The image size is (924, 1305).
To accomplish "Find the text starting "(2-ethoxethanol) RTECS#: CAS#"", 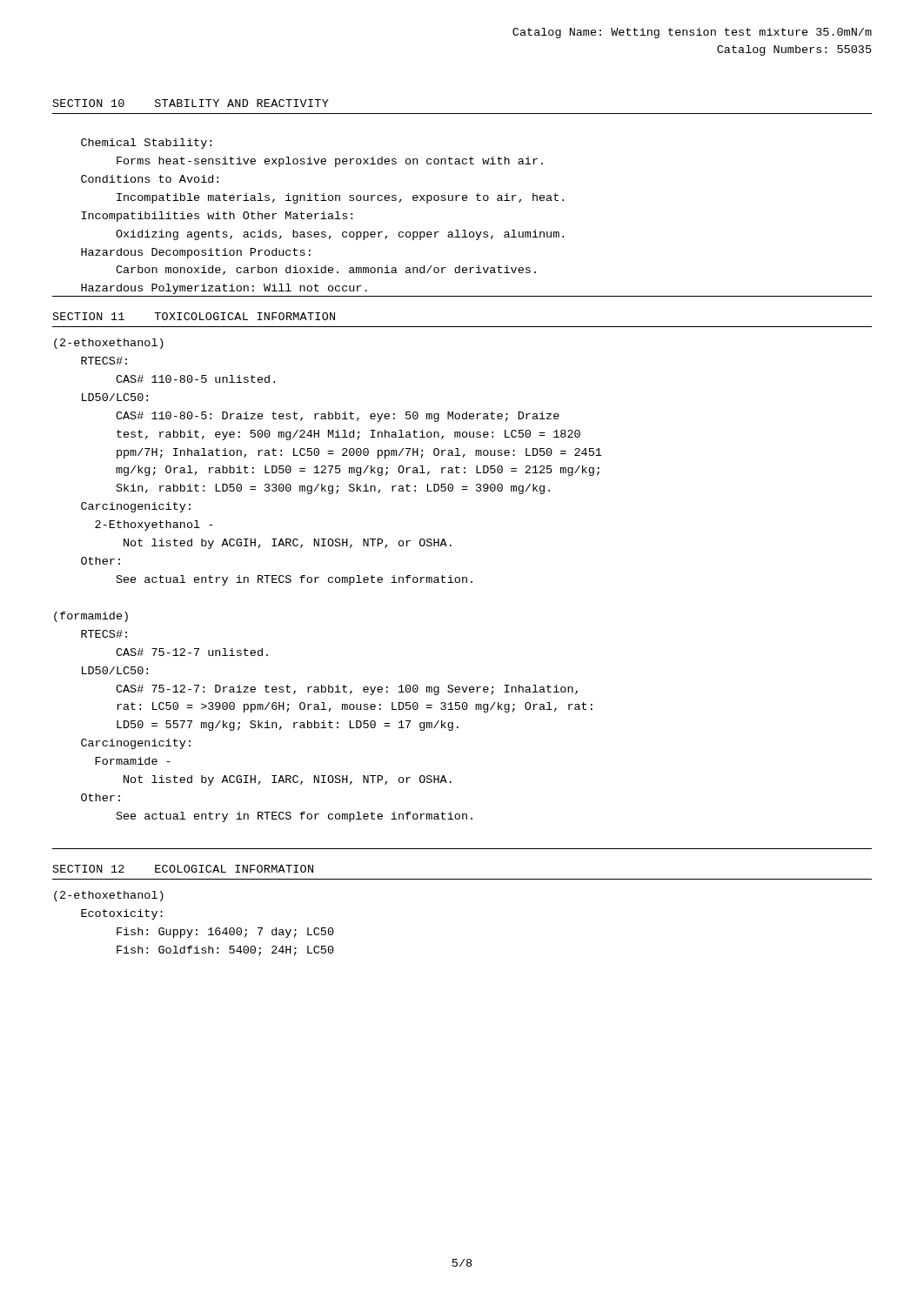I will coord(327,580).
